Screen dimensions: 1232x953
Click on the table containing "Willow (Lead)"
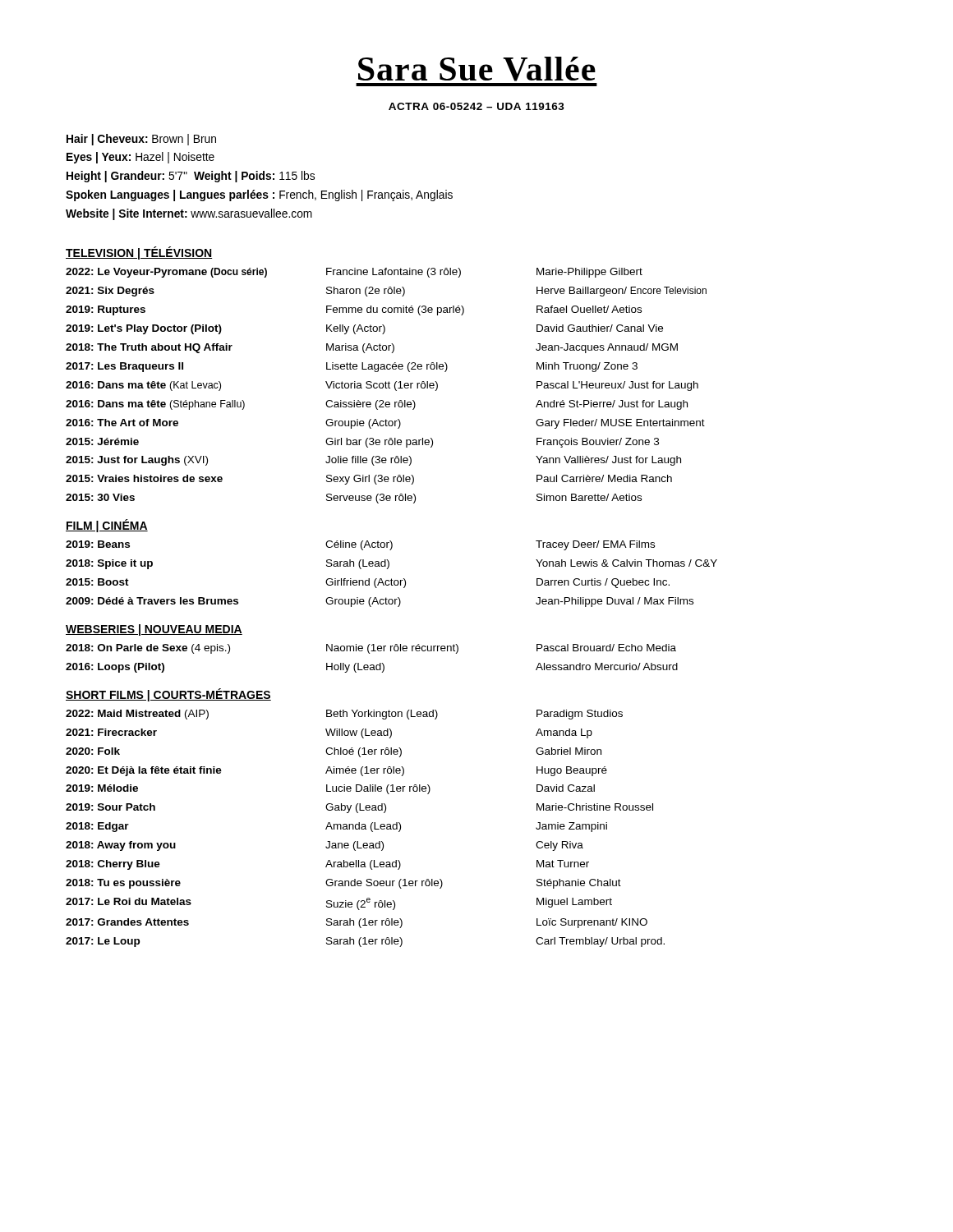tap(476, 828)
